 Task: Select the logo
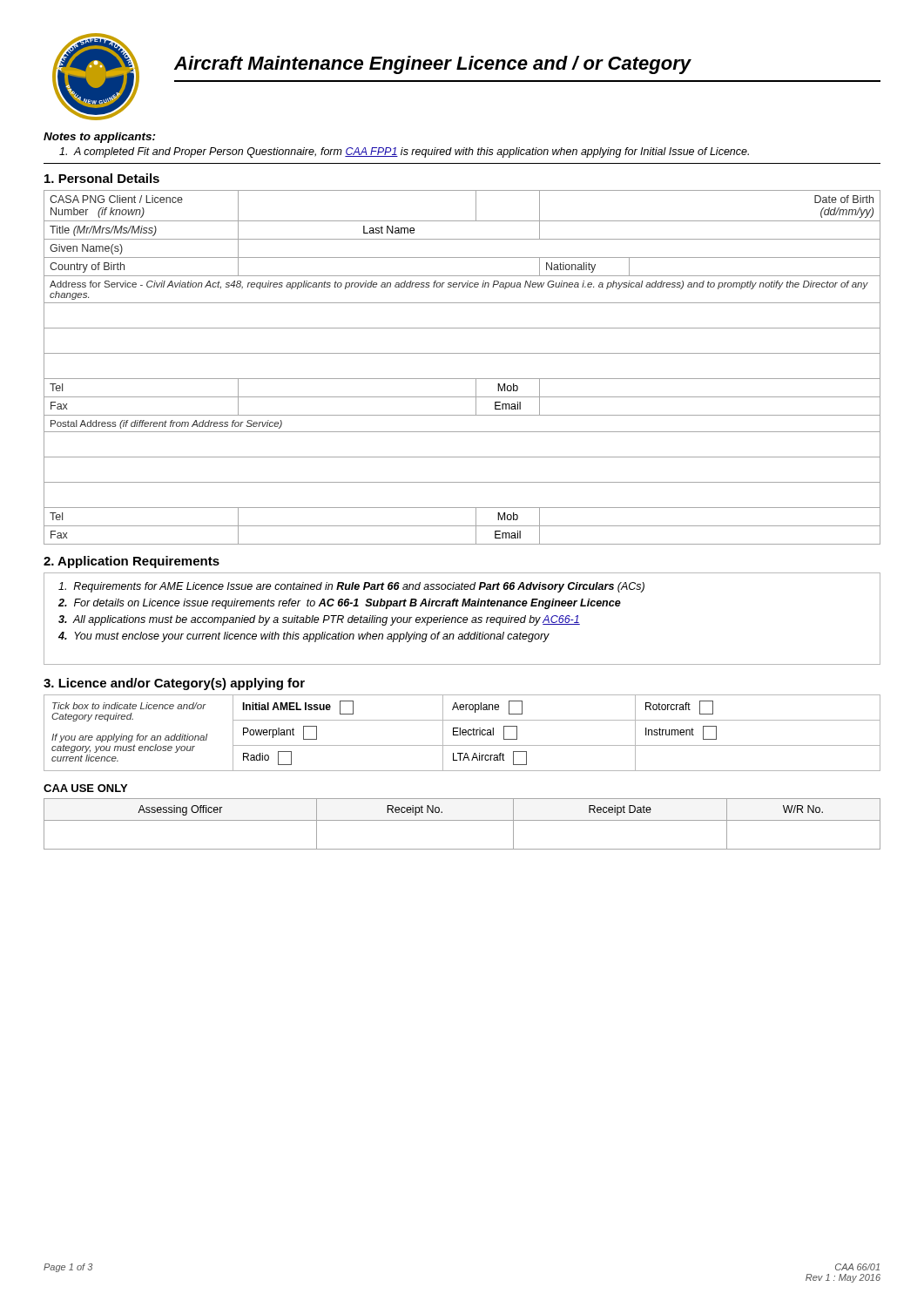pos(105,75)
